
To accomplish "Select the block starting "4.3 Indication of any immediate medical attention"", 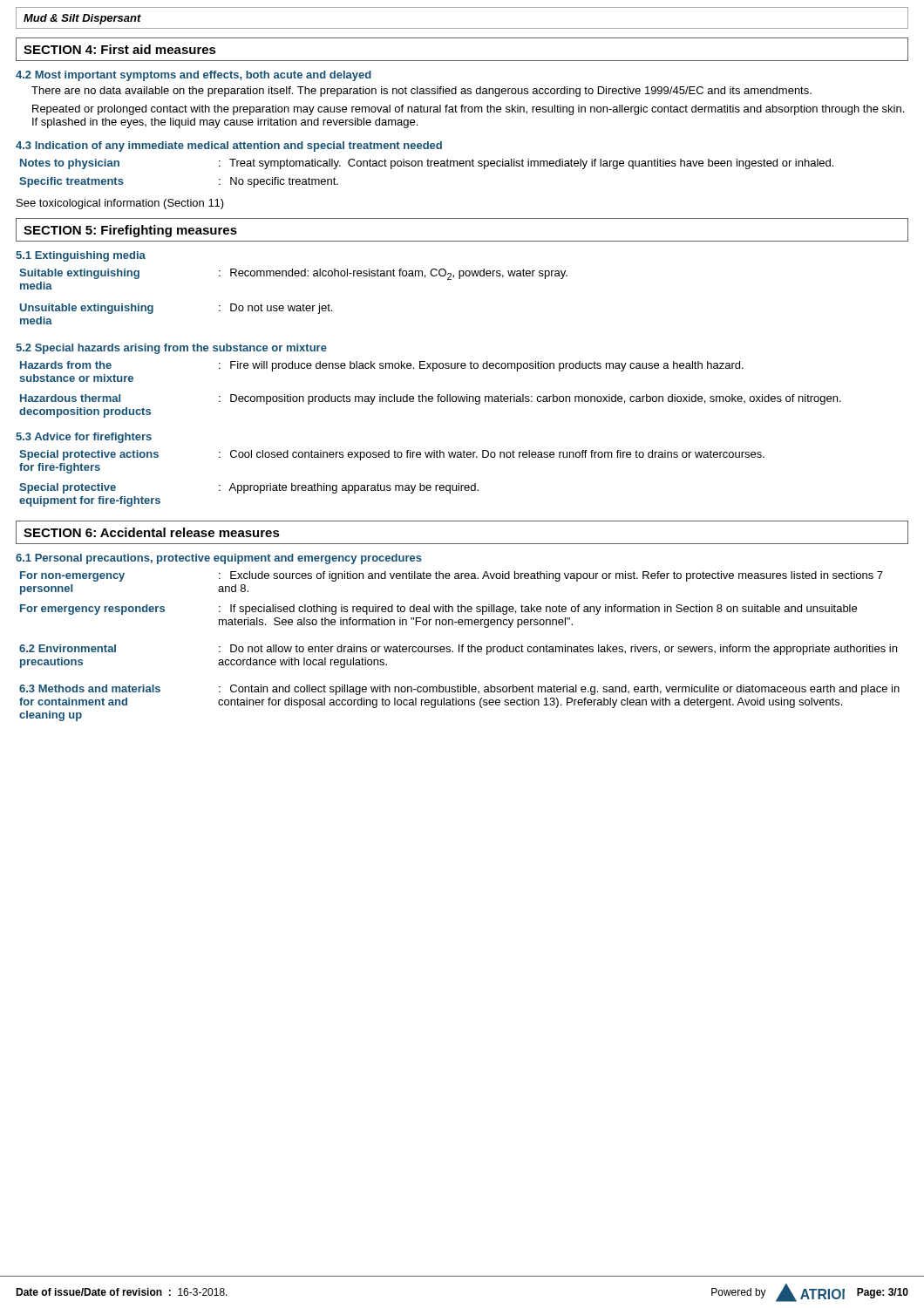I will [x=229, y=145].
